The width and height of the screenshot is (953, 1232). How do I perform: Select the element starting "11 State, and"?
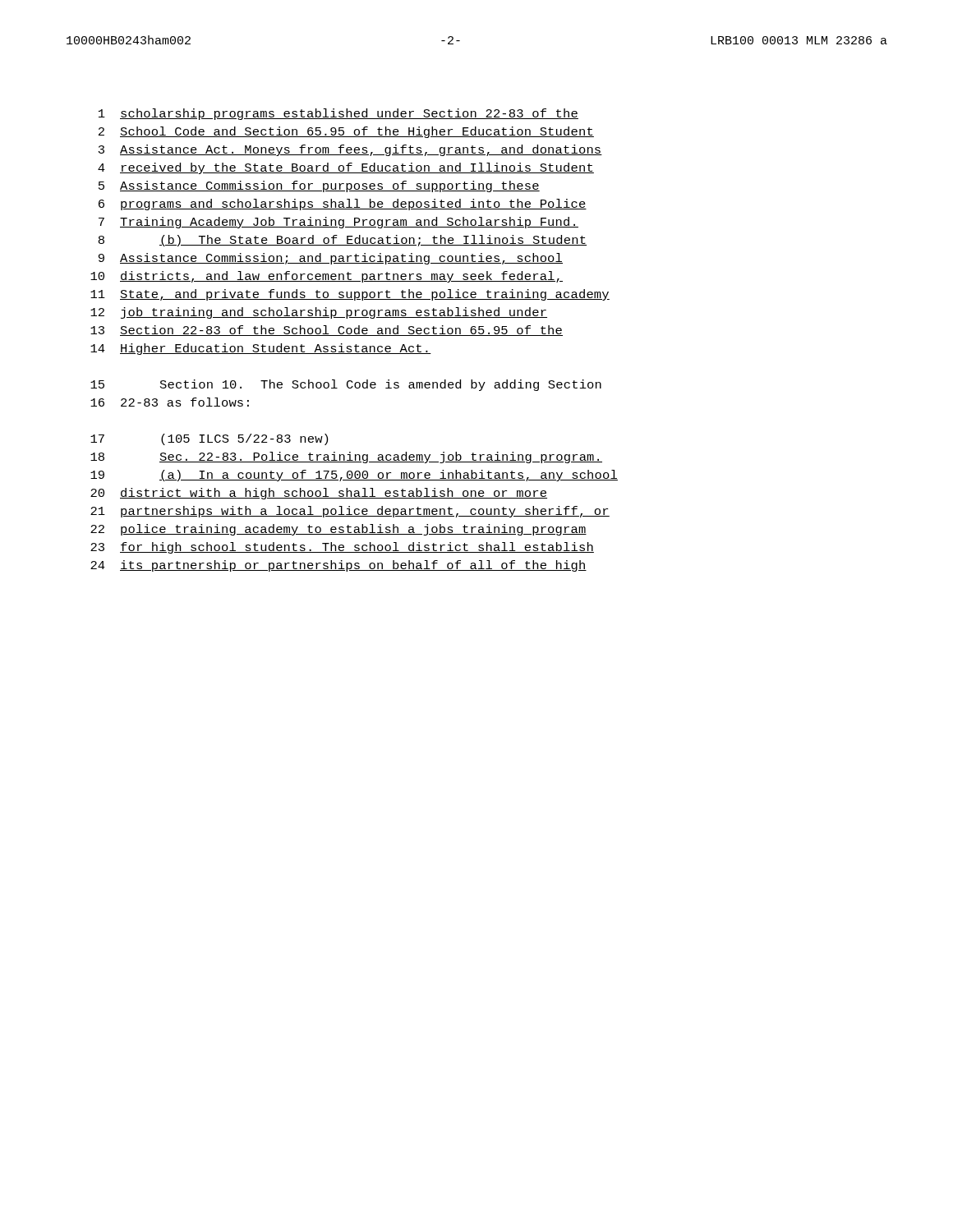(476, 295)
